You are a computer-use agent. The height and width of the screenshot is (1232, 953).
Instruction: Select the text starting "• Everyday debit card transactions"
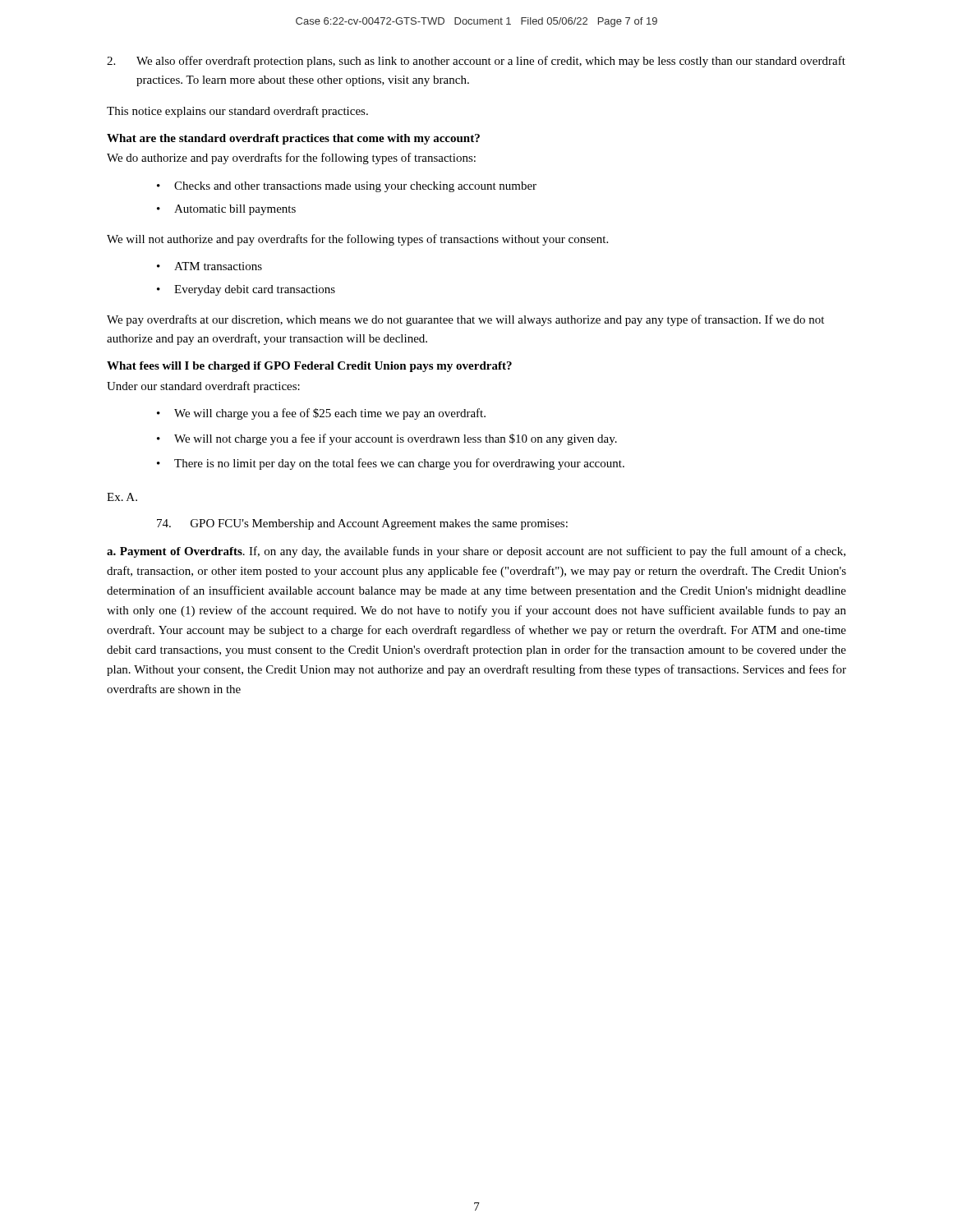[246, 290]
